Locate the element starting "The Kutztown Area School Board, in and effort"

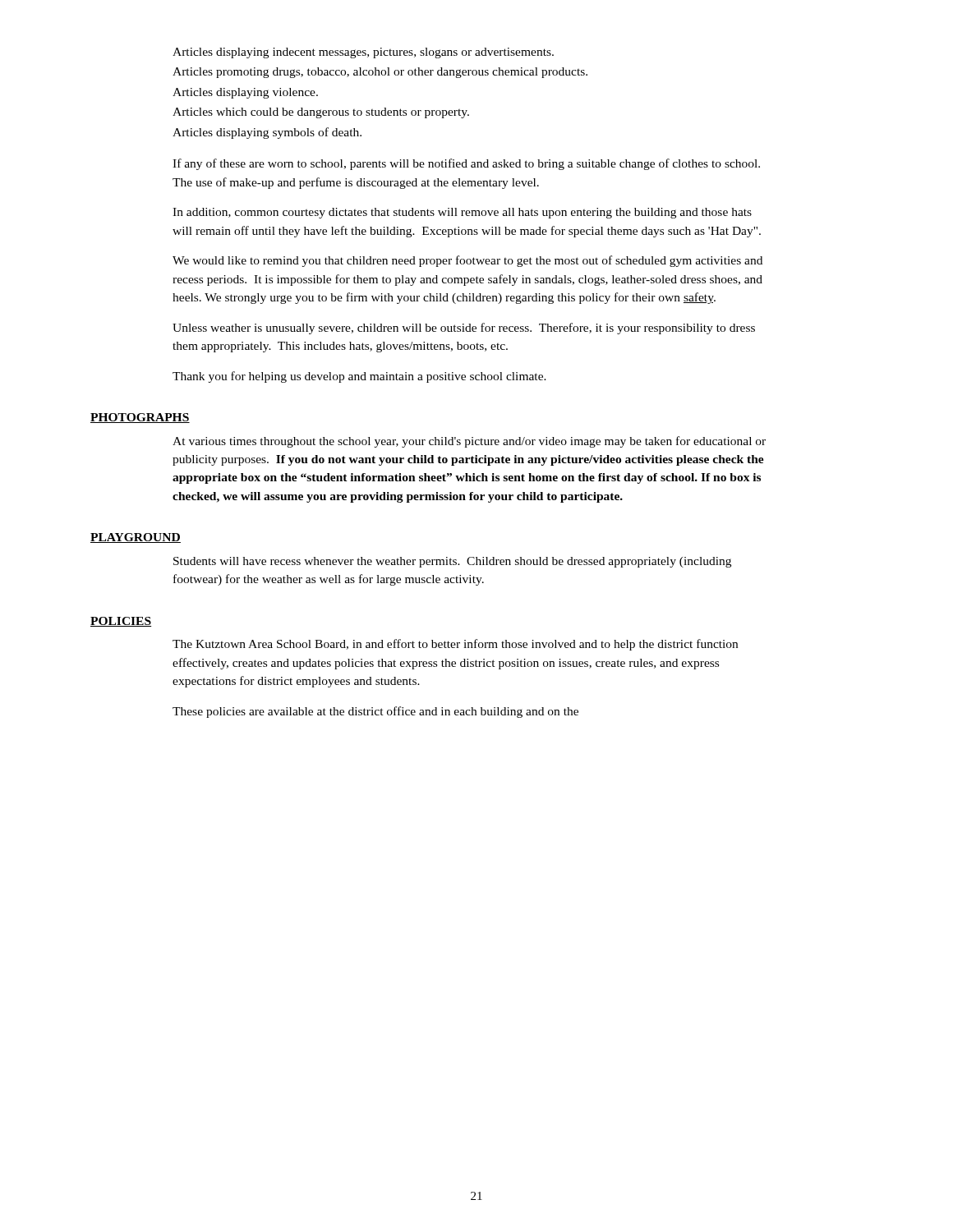click(x=455, y=662)
